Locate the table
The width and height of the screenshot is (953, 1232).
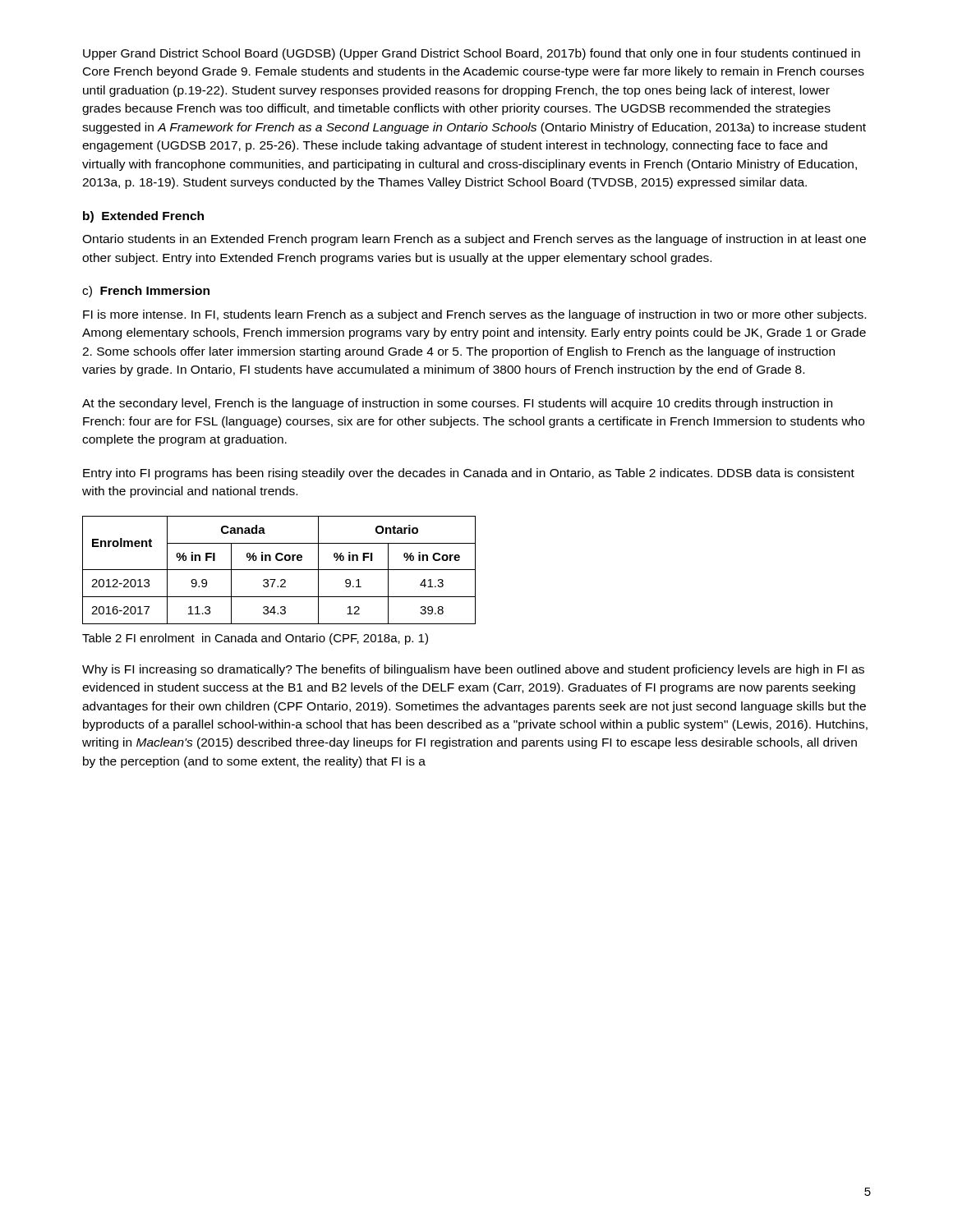[x=476, y=570]
